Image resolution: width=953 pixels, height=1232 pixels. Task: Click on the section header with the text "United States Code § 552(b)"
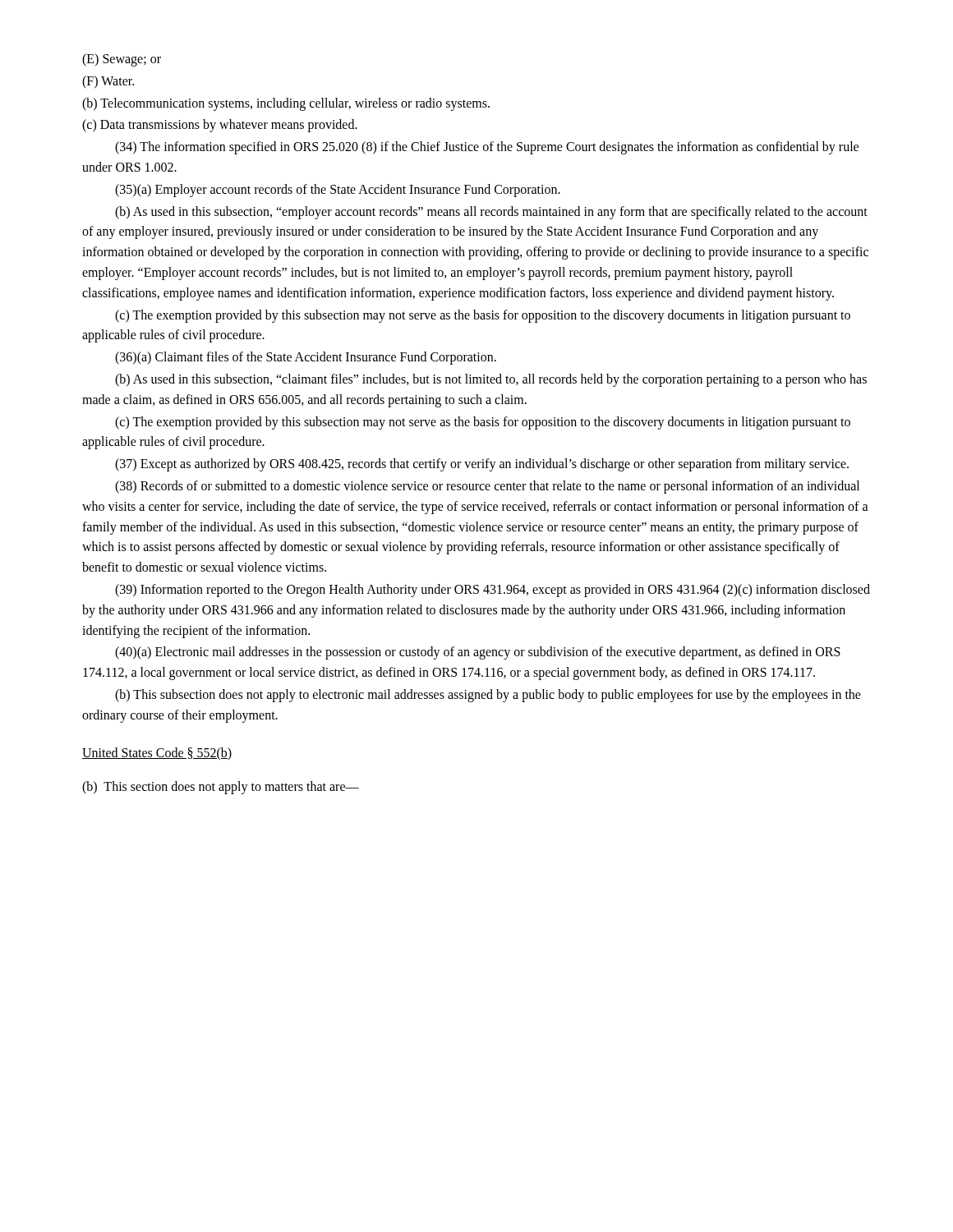tap(157, 752)
